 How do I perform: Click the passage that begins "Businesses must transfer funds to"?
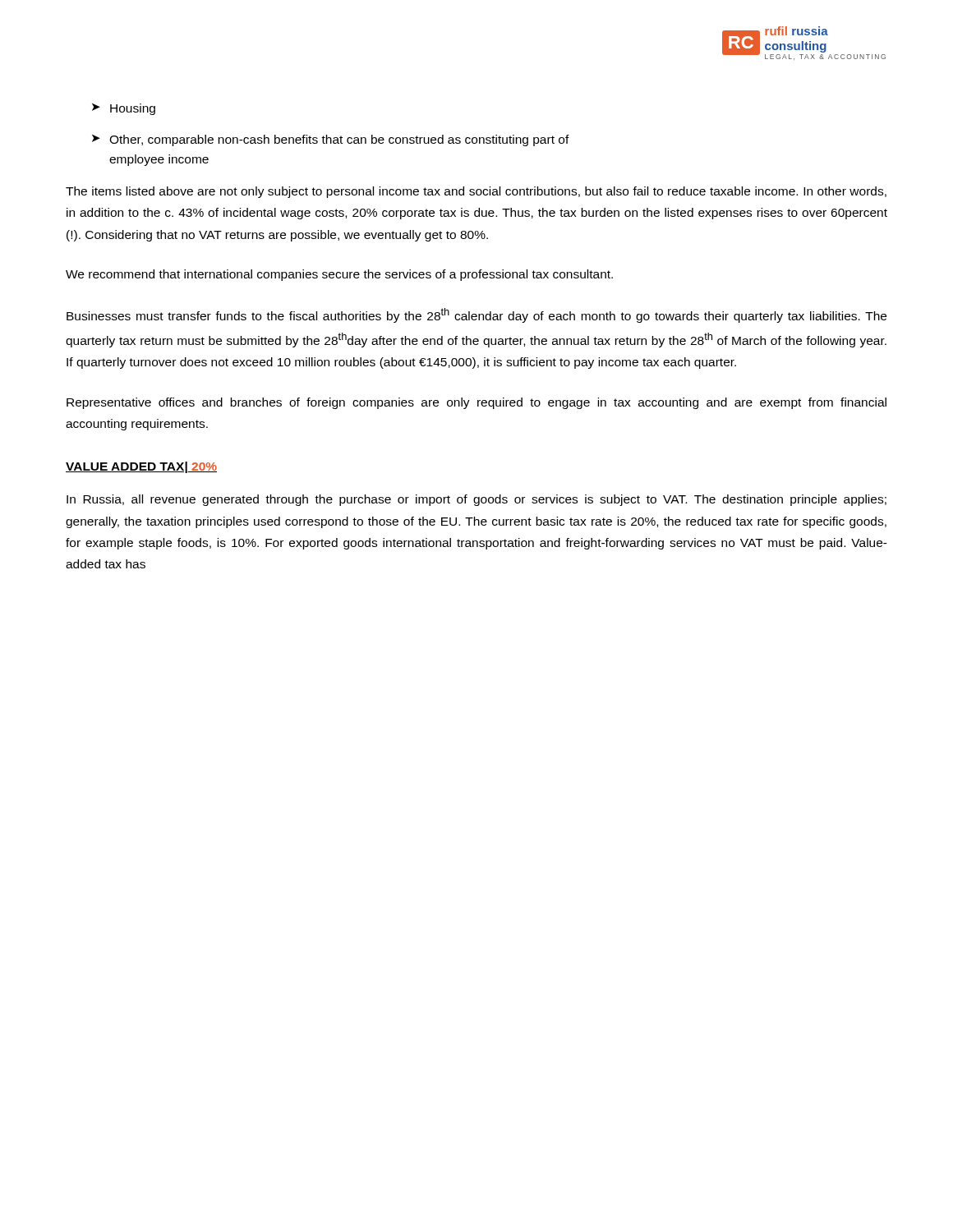pyautogui.click(x=476, y=338)
